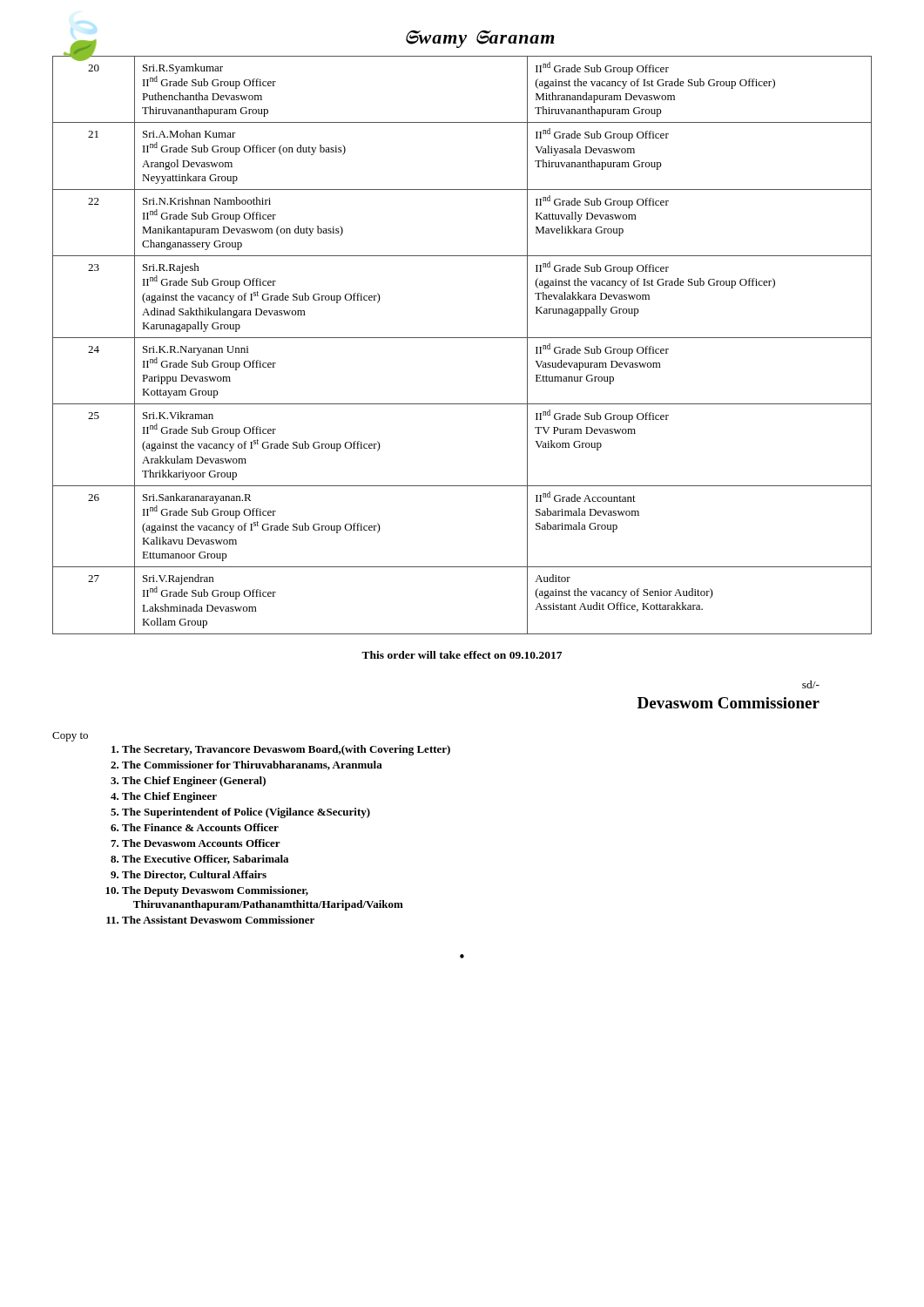Locate the block starting "The Assistant Devaswom"

tap(218, 919)
